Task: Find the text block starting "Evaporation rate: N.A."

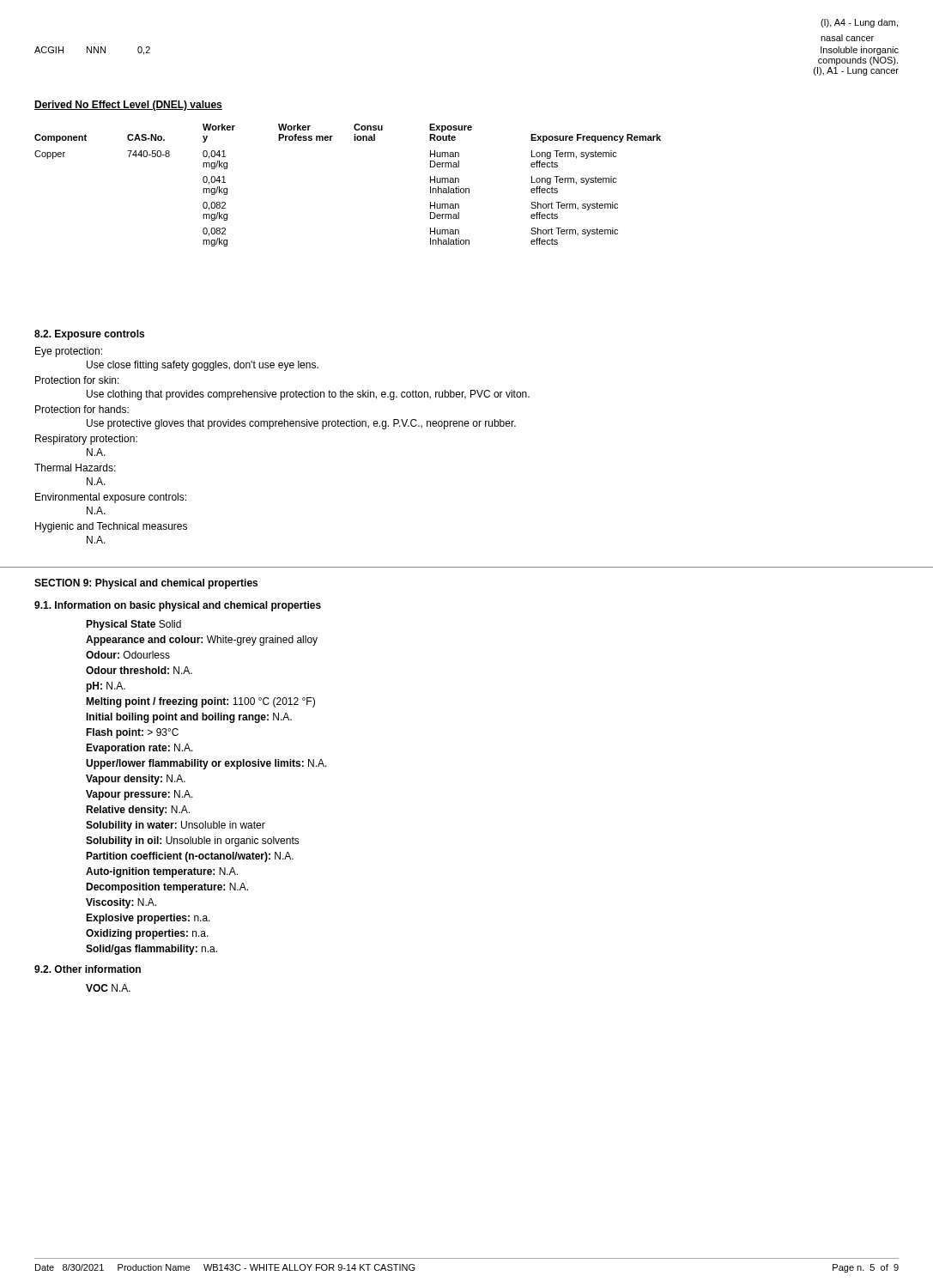Action: 140,748
